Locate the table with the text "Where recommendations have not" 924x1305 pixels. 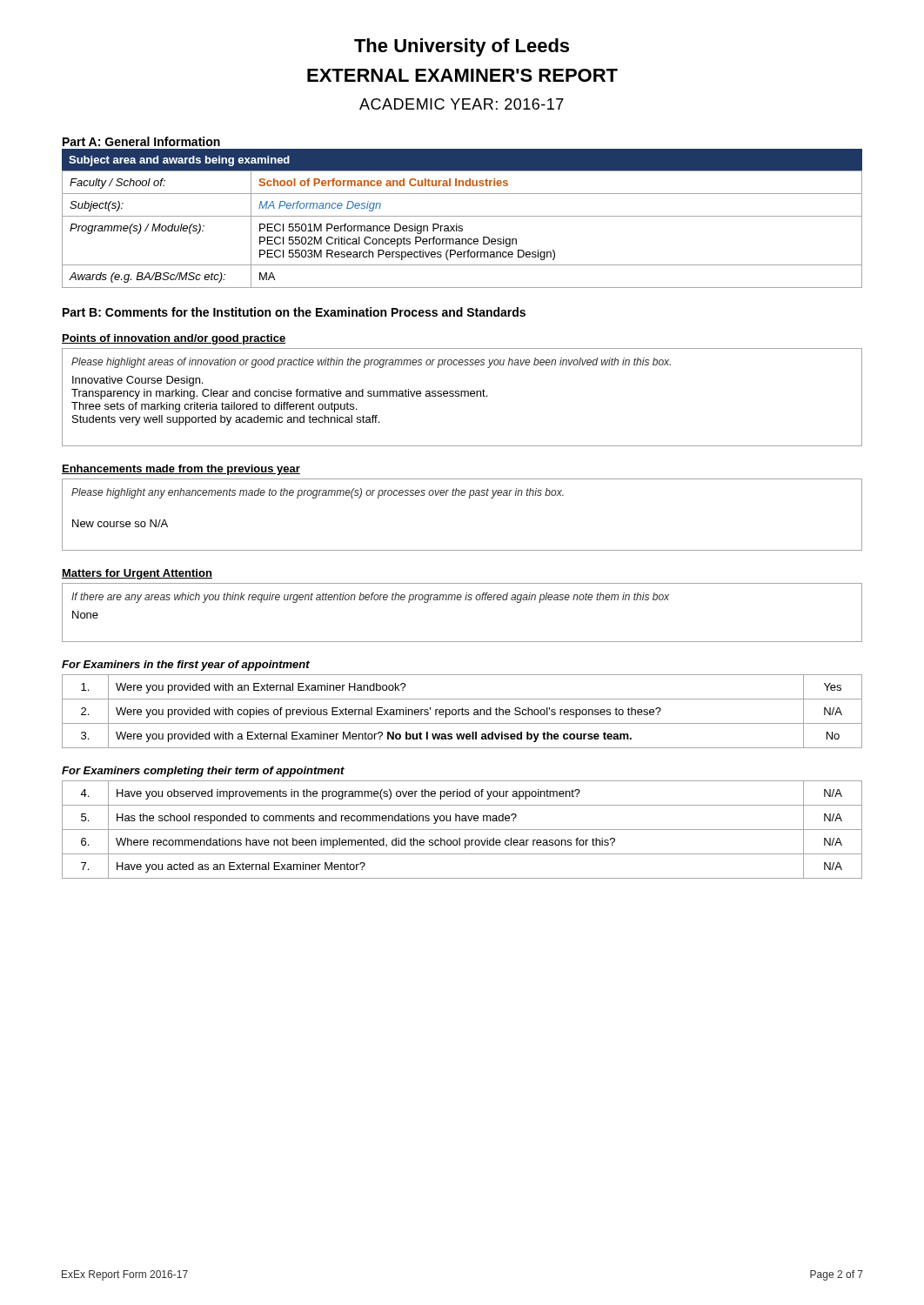pyautogui.click(x=462, y=830)
